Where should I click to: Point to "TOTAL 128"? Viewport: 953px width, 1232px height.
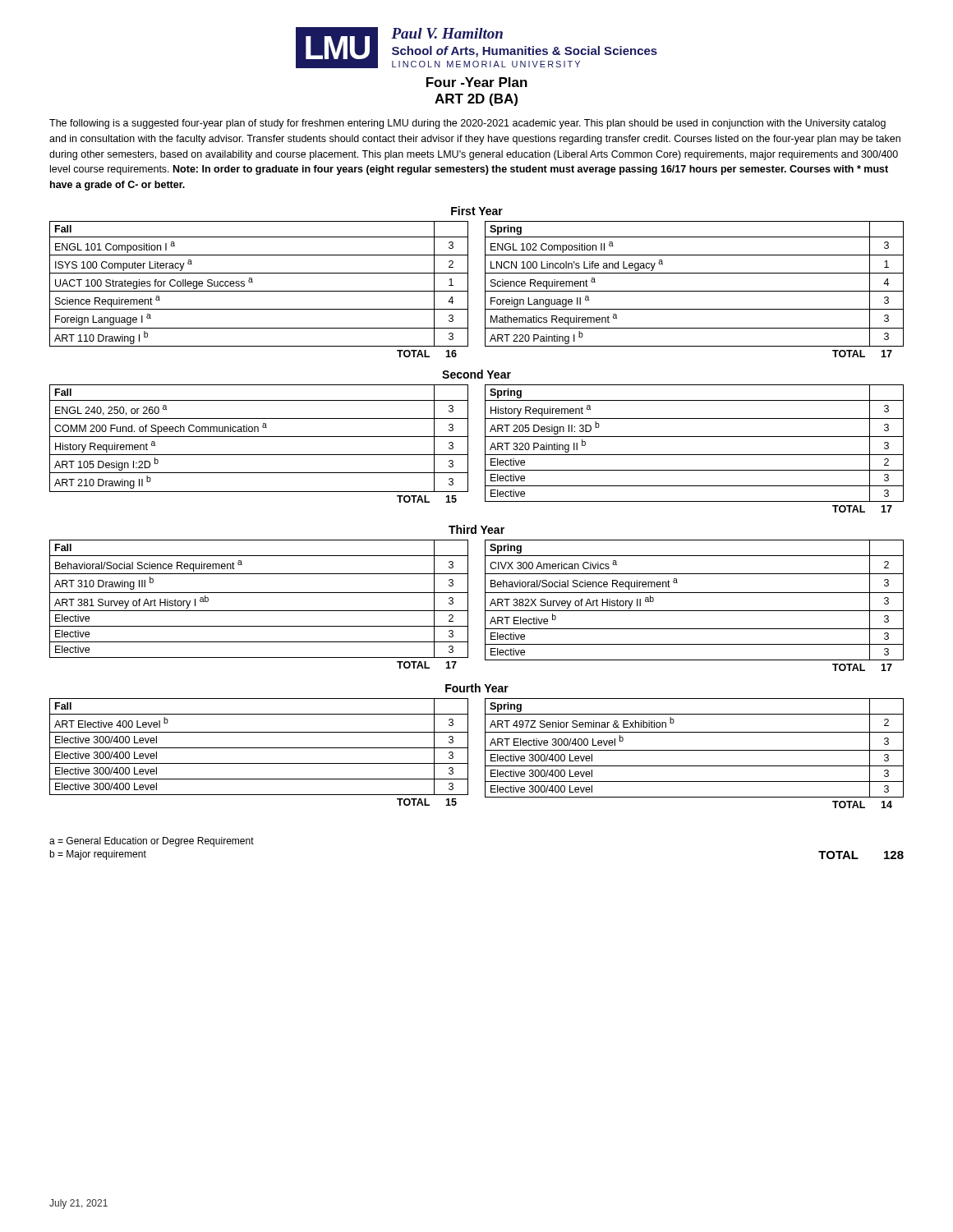pyautogui.click(x=861, y=855)
